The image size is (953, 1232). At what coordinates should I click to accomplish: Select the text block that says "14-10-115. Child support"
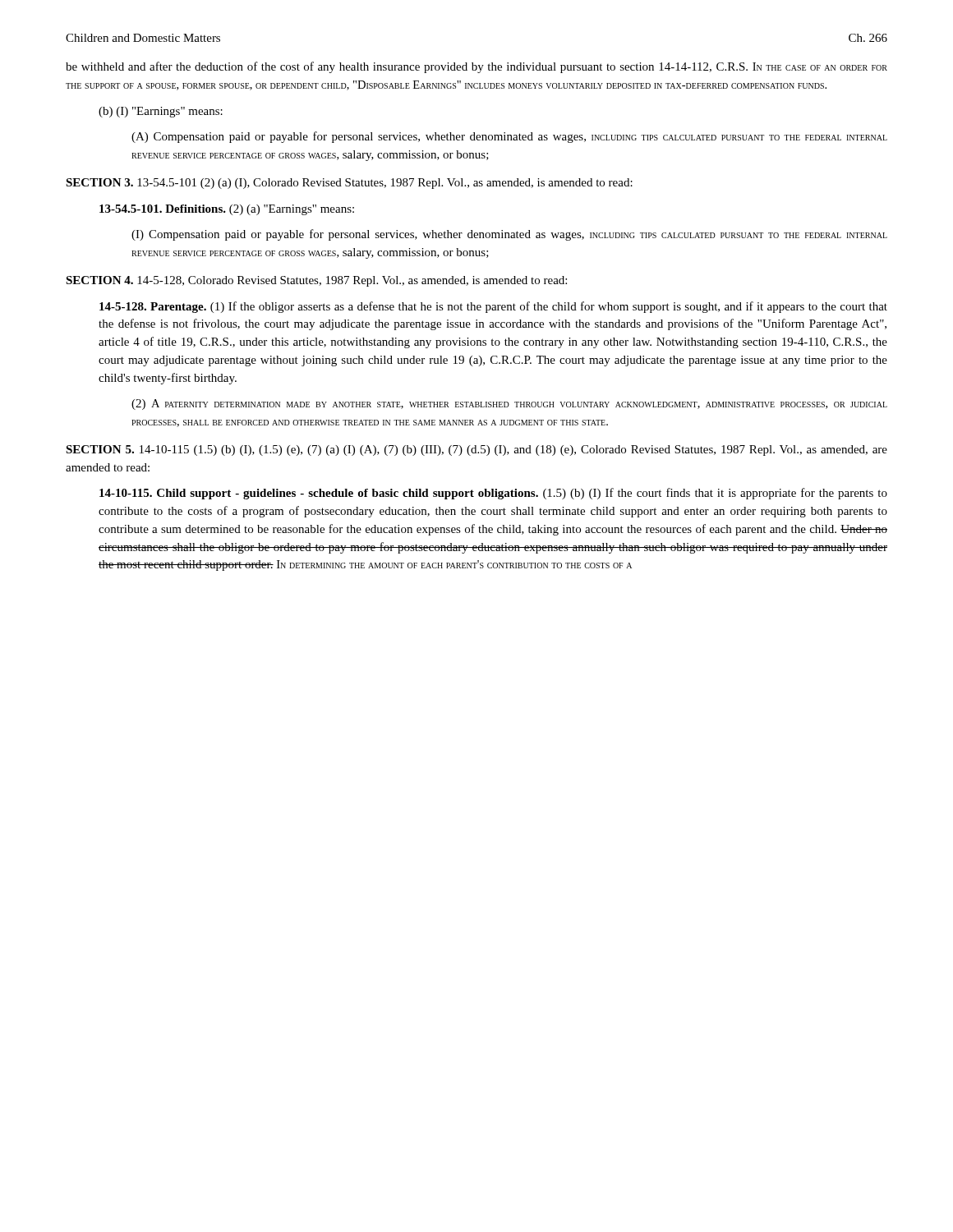(493, 529)
